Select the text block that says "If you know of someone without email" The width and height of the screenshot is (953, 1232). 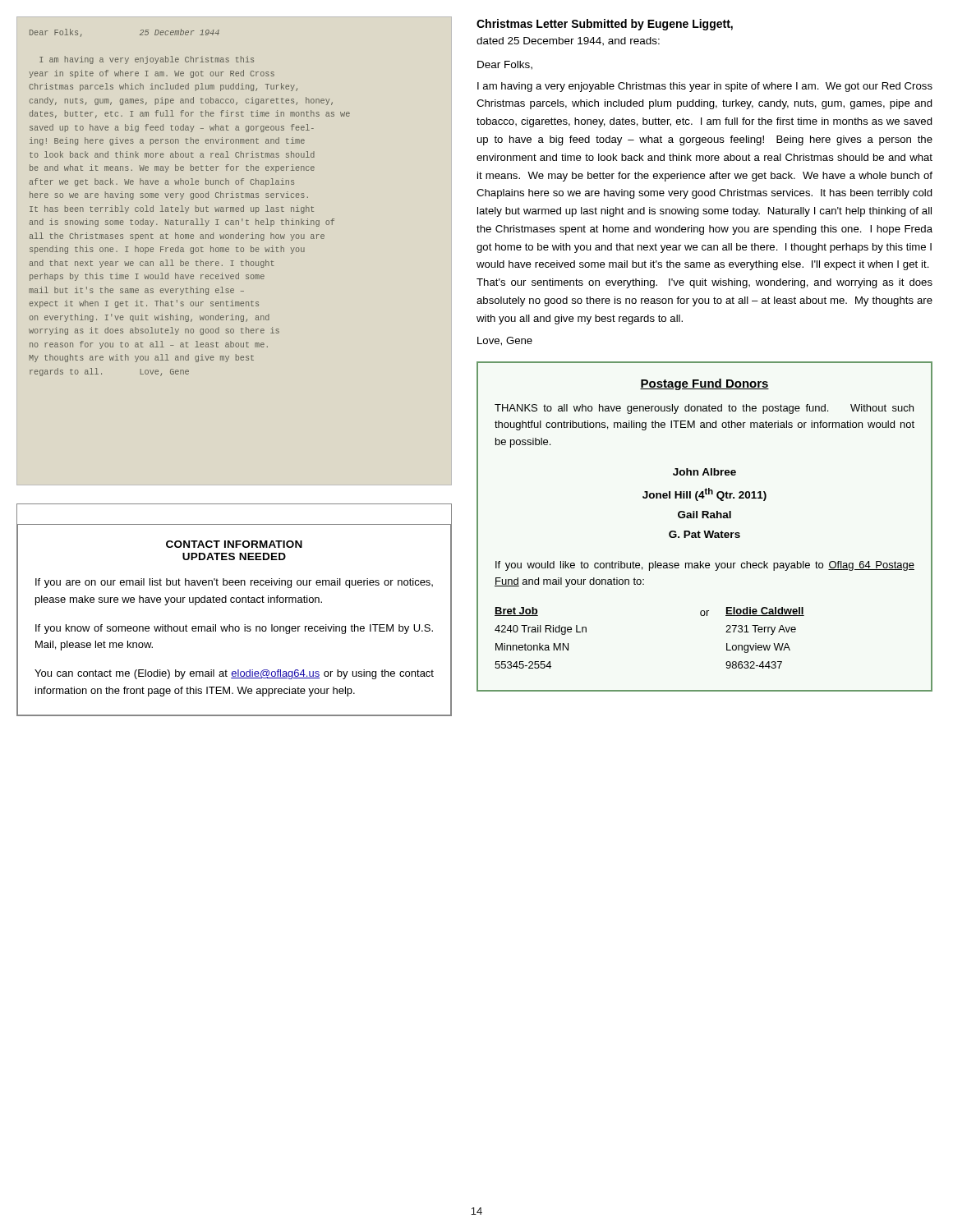click(234, 636)
